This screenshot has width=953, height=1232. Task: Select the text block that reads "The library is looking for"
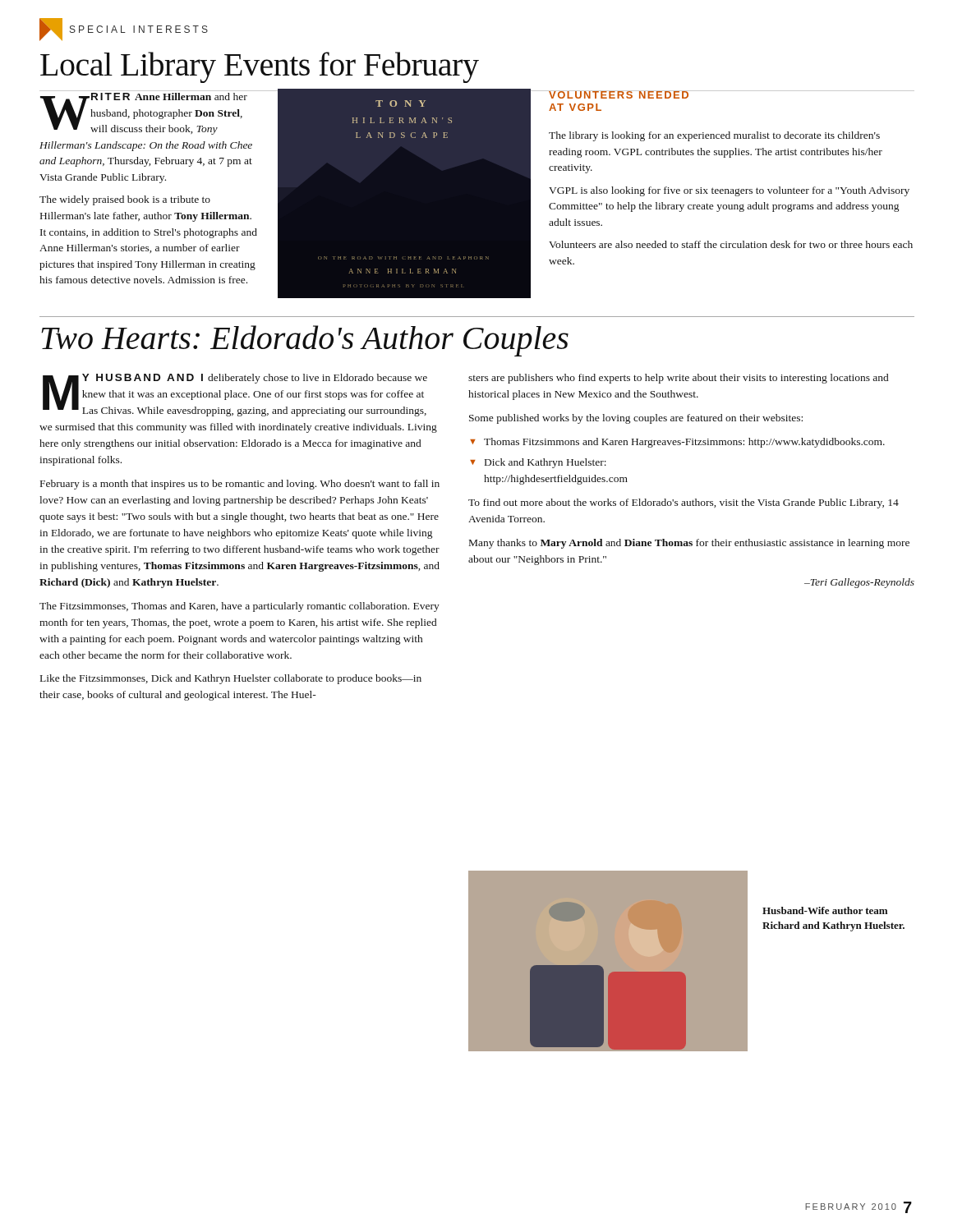[x=732, y=198]
